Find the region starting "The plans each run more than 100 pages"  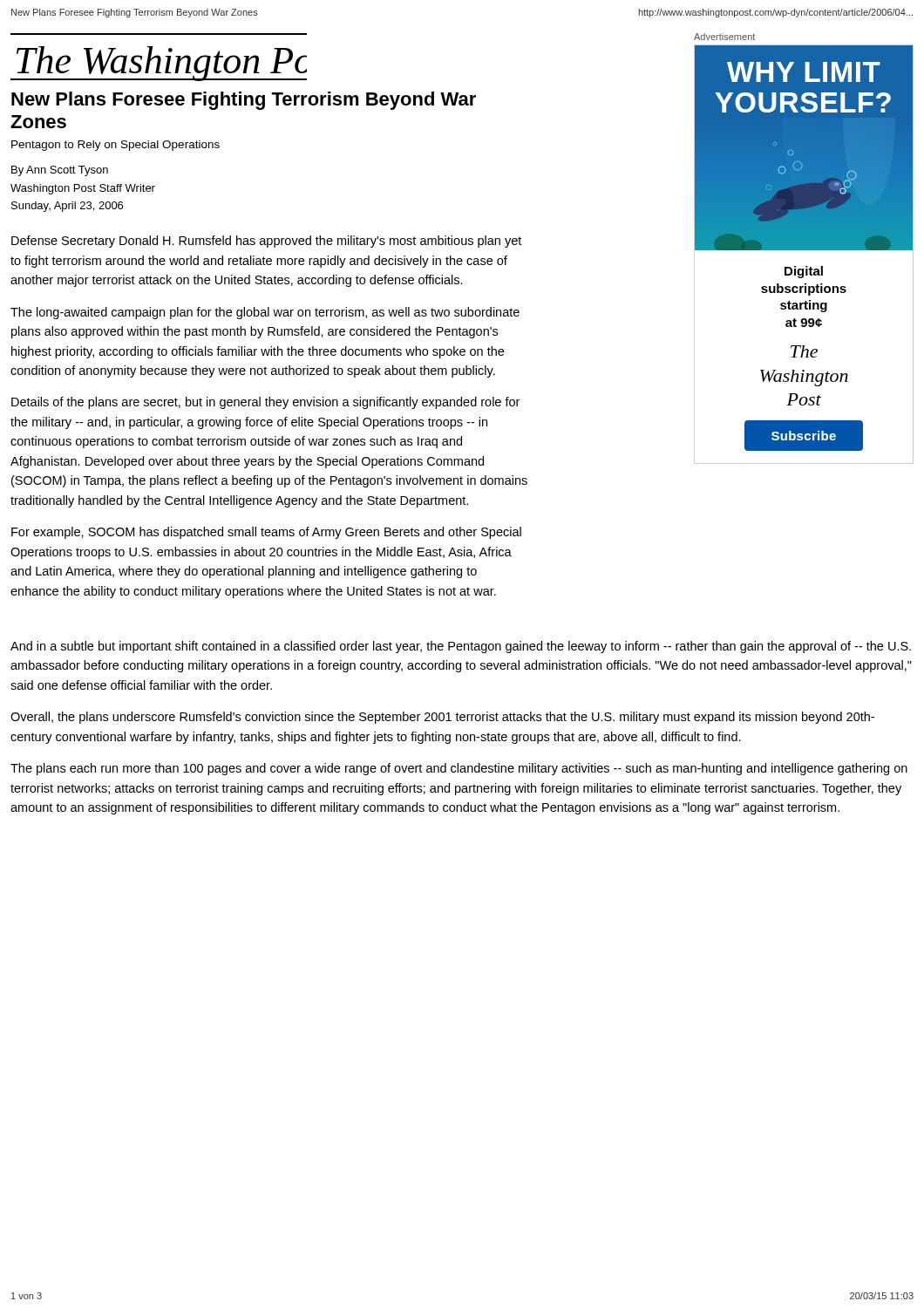(x=459, y=788)
